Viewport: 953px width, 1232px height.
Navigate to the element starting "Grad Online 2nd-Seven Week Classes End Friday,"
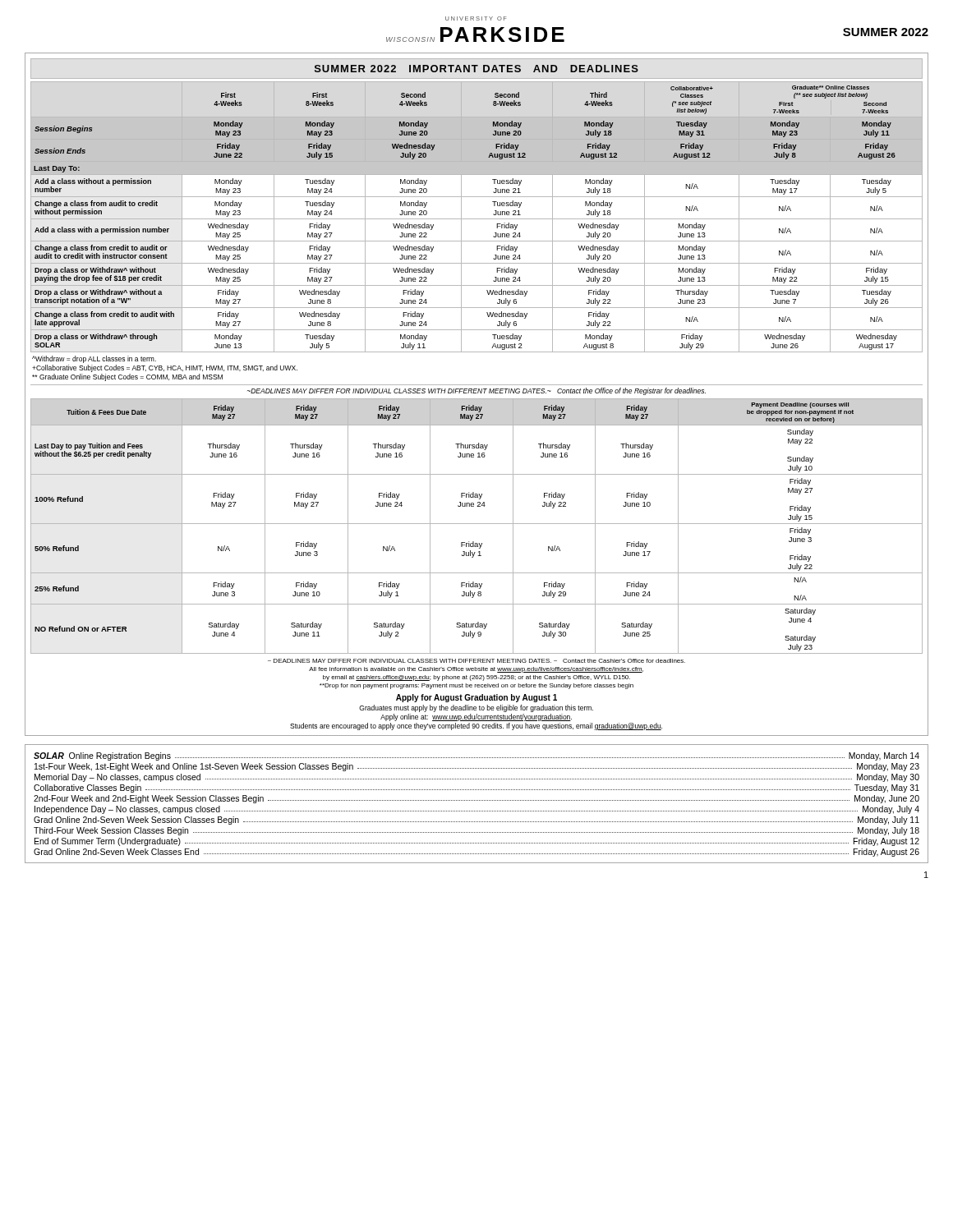(x=476, y=852)
